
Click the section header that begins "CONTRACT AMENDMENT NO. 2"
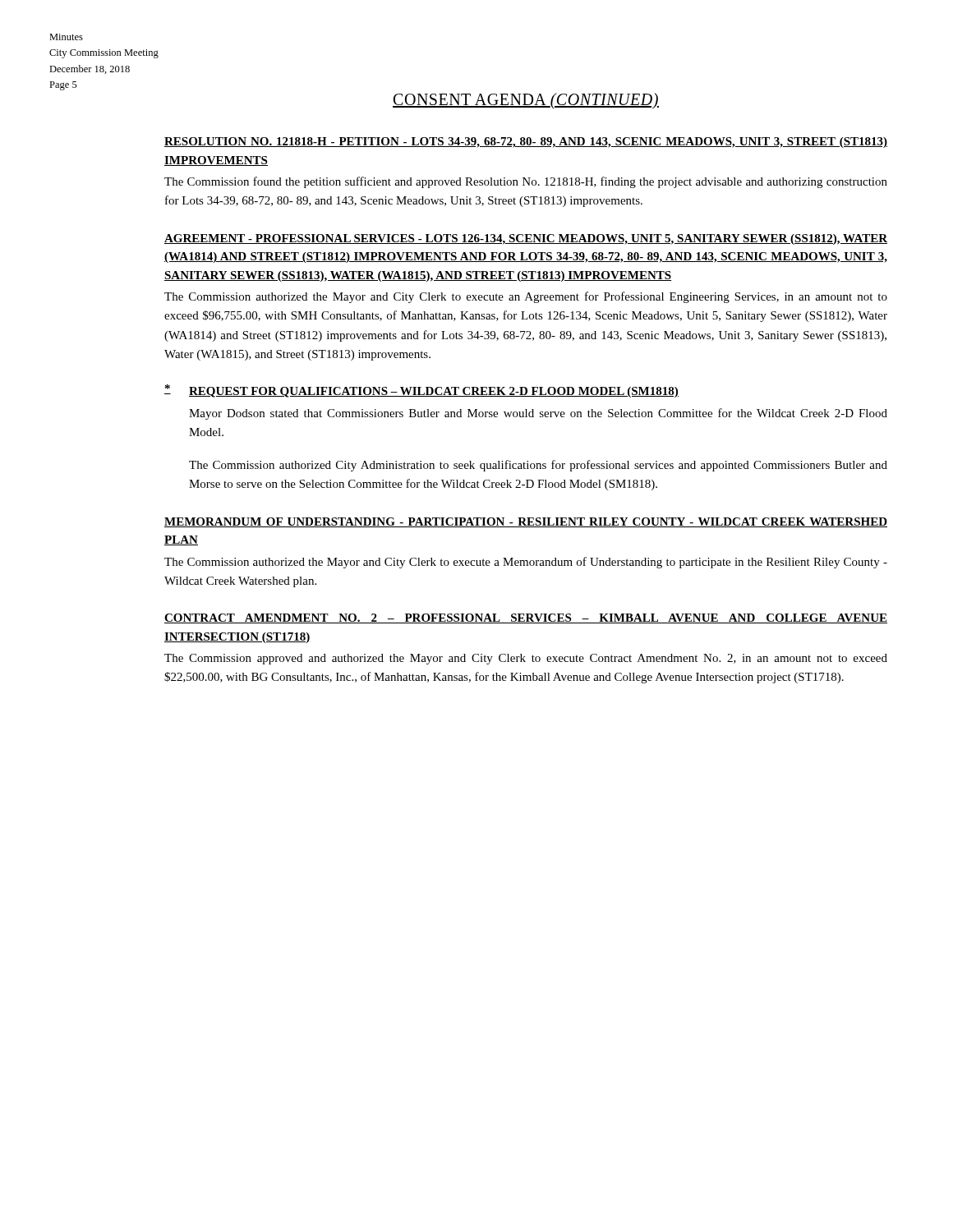point(526,627)
